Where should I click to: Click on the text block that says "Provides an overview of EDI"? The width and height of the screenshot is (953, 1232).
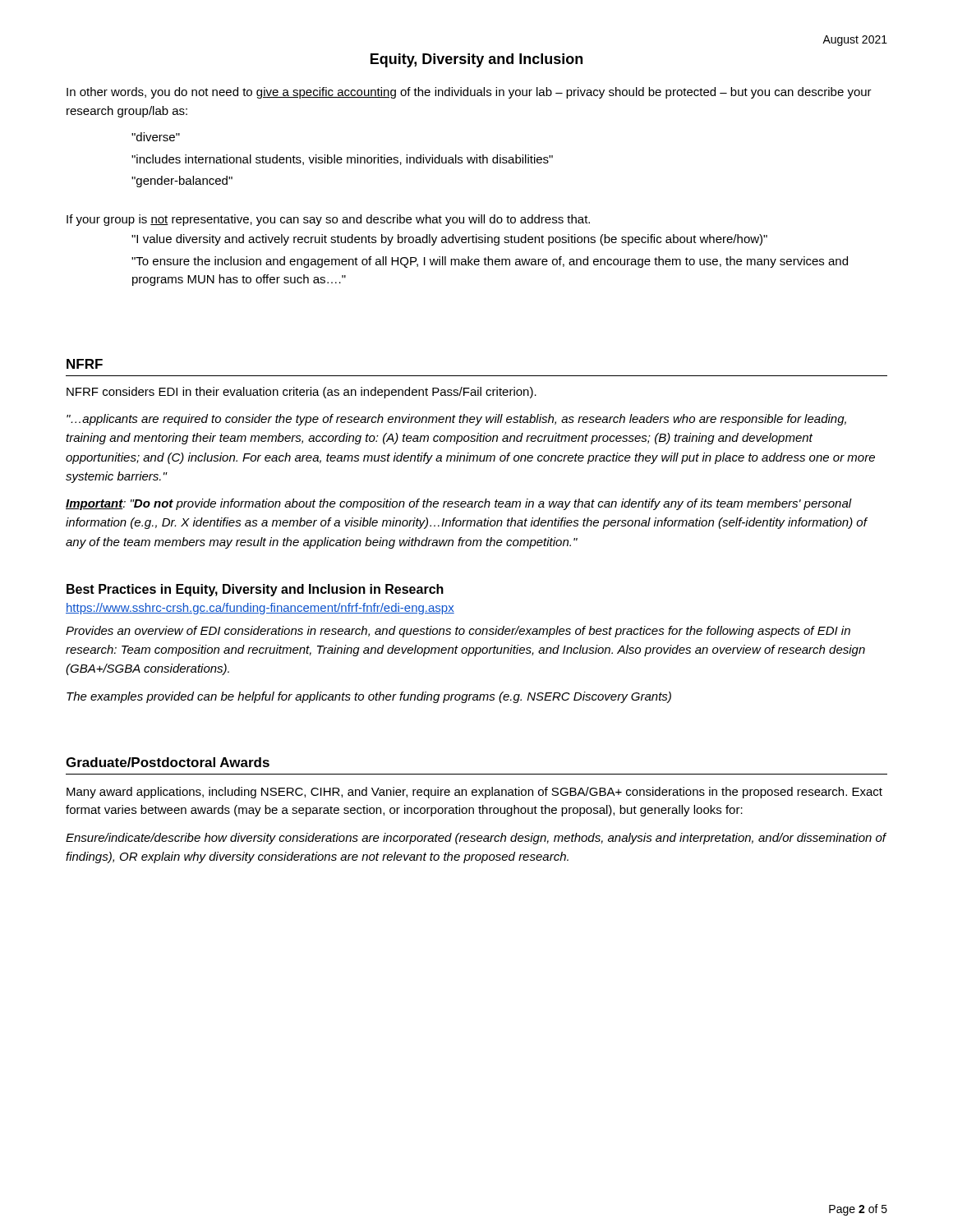[x=466, y=649]
